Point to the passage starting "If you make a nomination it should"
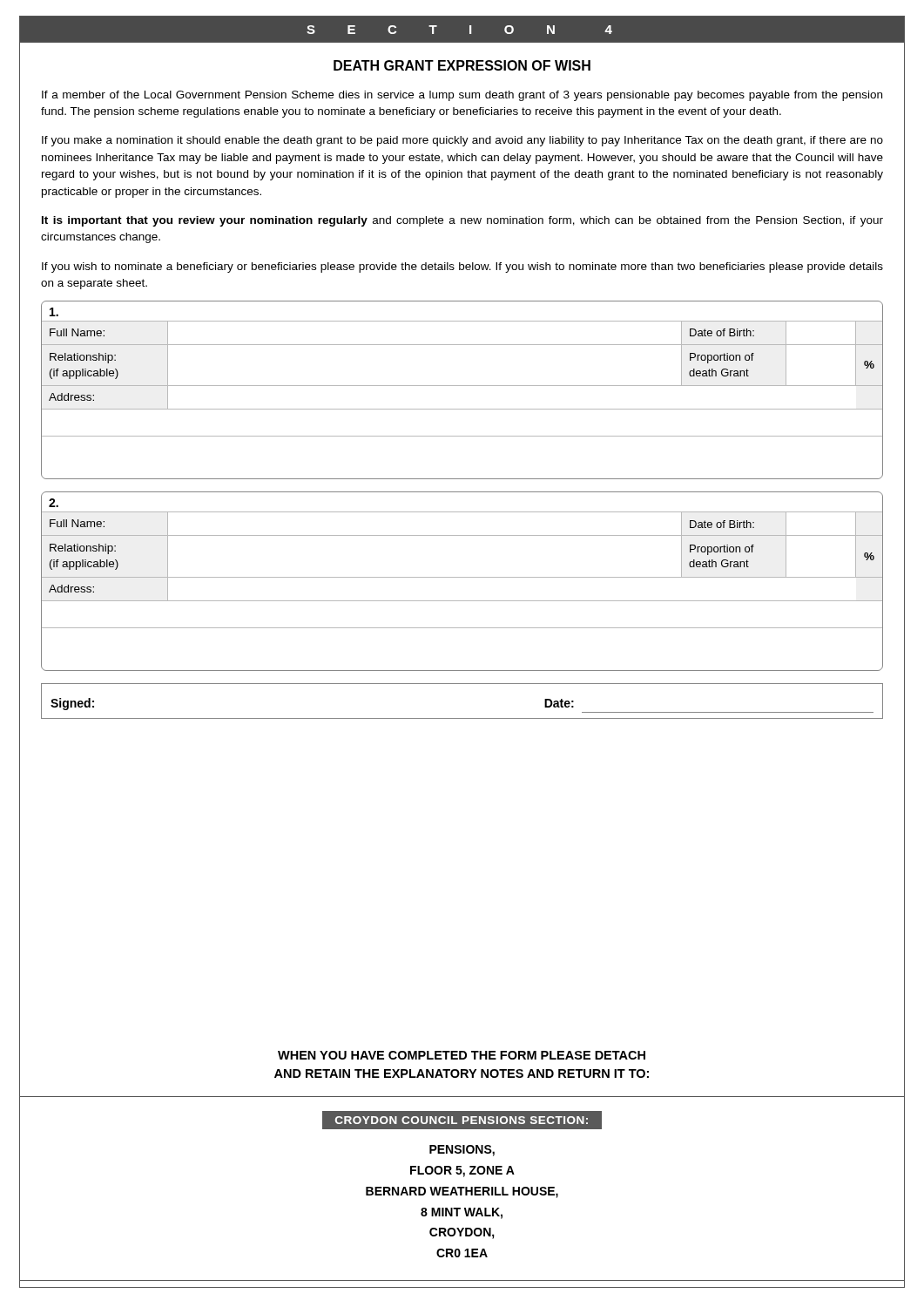Image resolution: width=924 pixels, height=1307 pixels. click(x=462, y=166)
